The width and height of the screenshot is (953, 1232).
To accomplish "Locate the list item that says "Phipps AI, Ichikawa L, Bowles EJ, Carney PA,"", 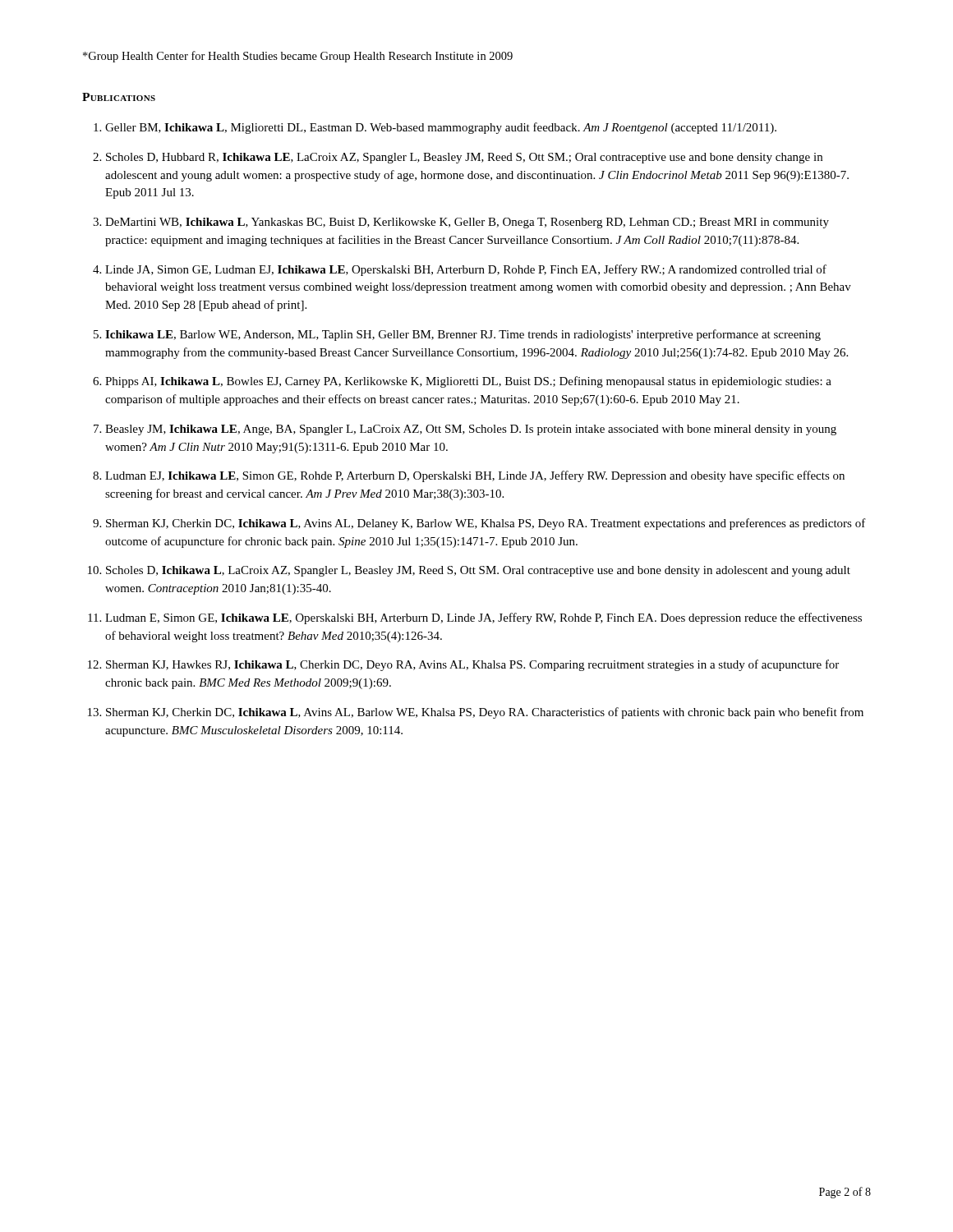I will [468, 390].
